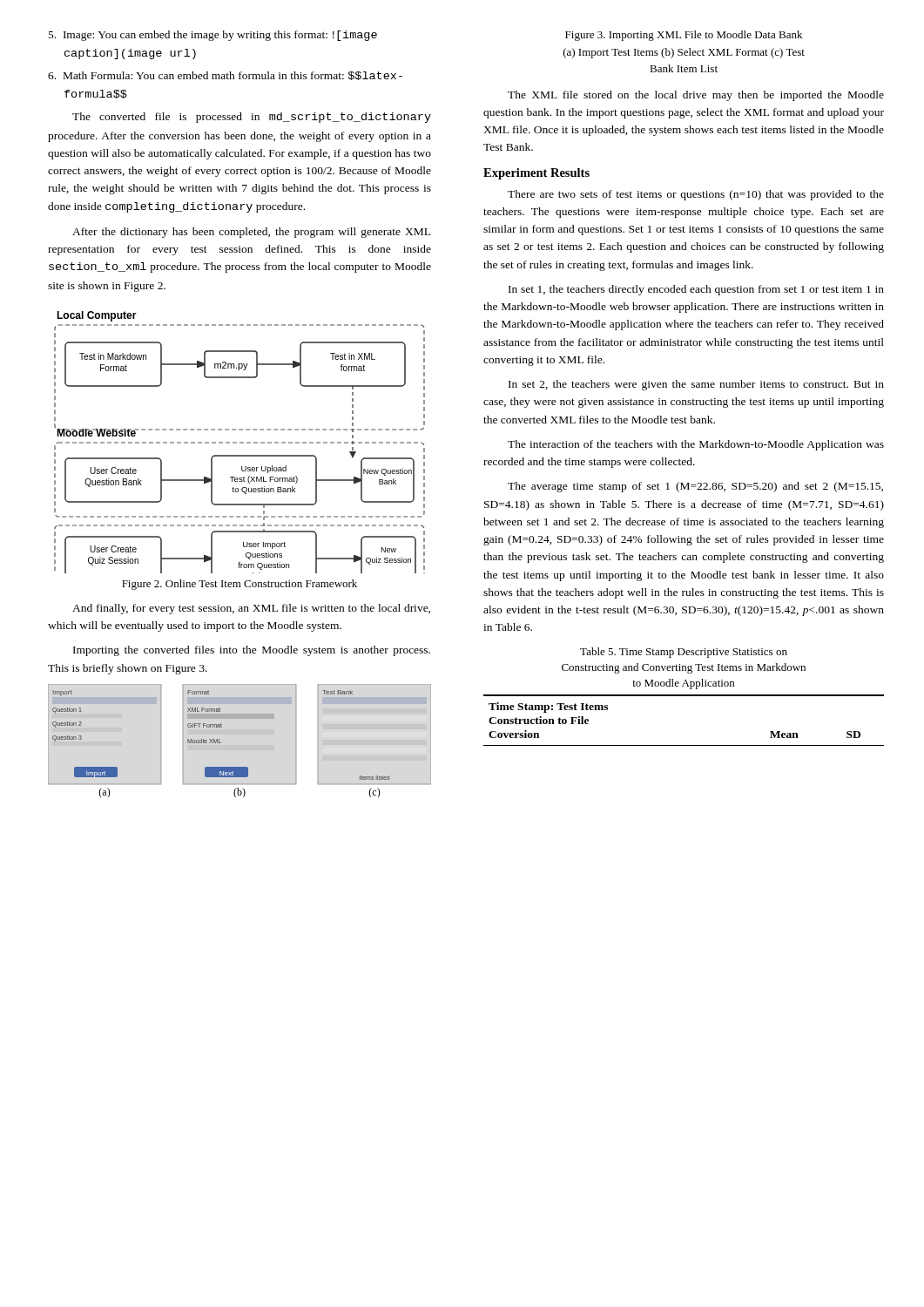Image resolution: width=924 pixels, height=1307 pixels.
Task: Find a table
Action: tap(684, 720)
